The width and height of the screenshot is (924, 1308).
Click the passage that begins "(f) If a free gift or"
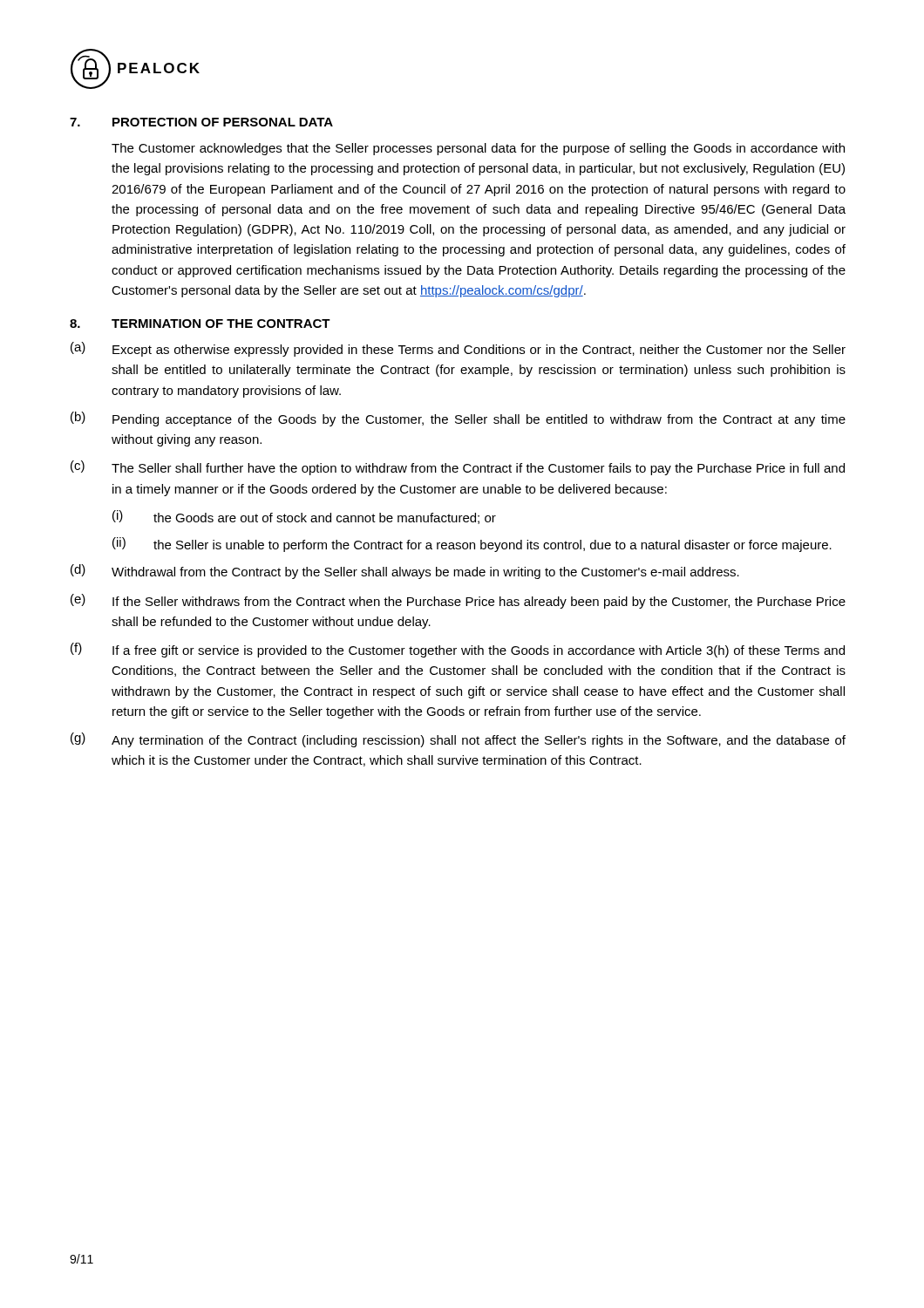458,681
